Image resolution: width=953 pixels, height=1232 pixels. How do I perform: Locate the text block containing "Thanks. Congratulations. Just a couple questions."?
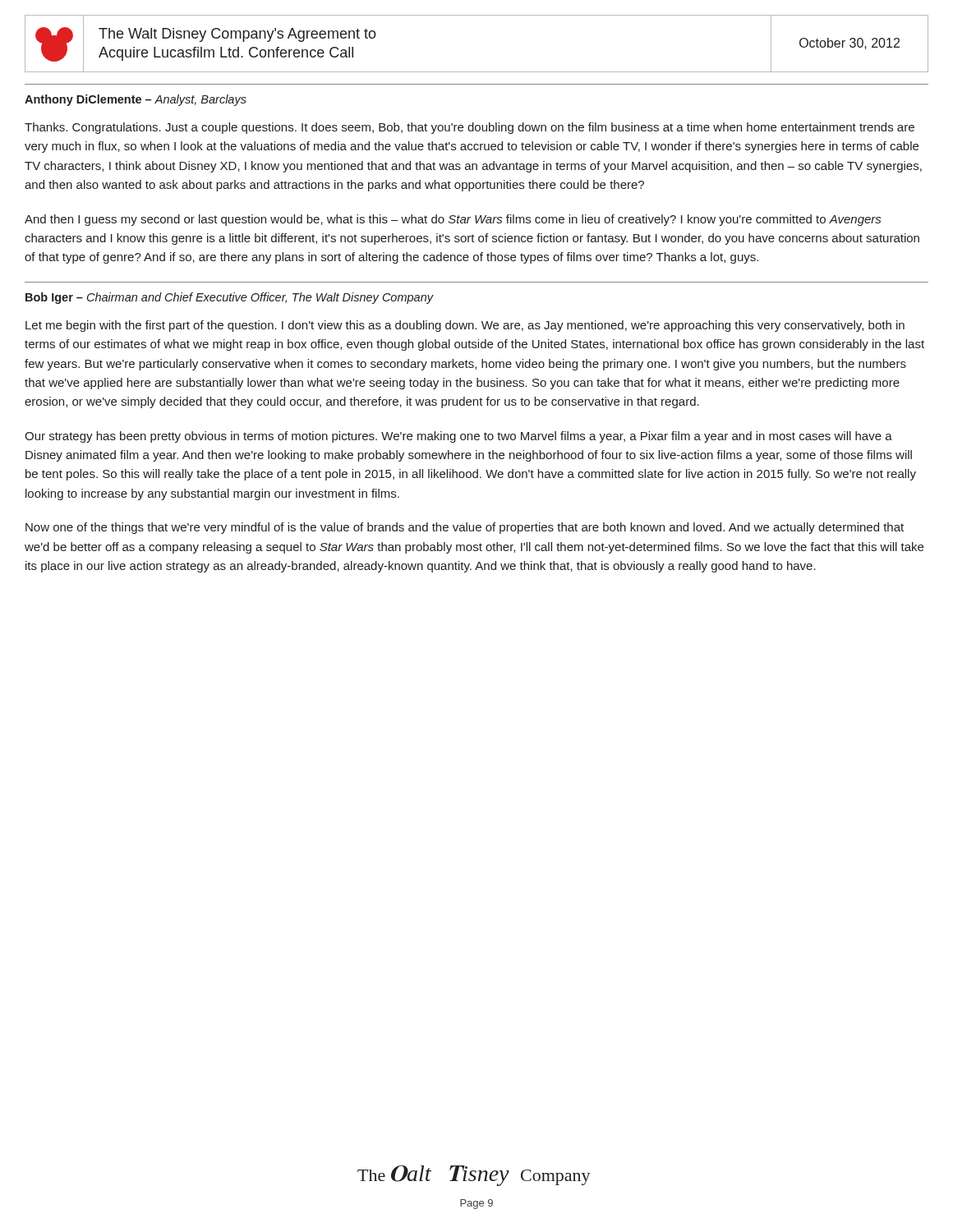pos(474,156)
